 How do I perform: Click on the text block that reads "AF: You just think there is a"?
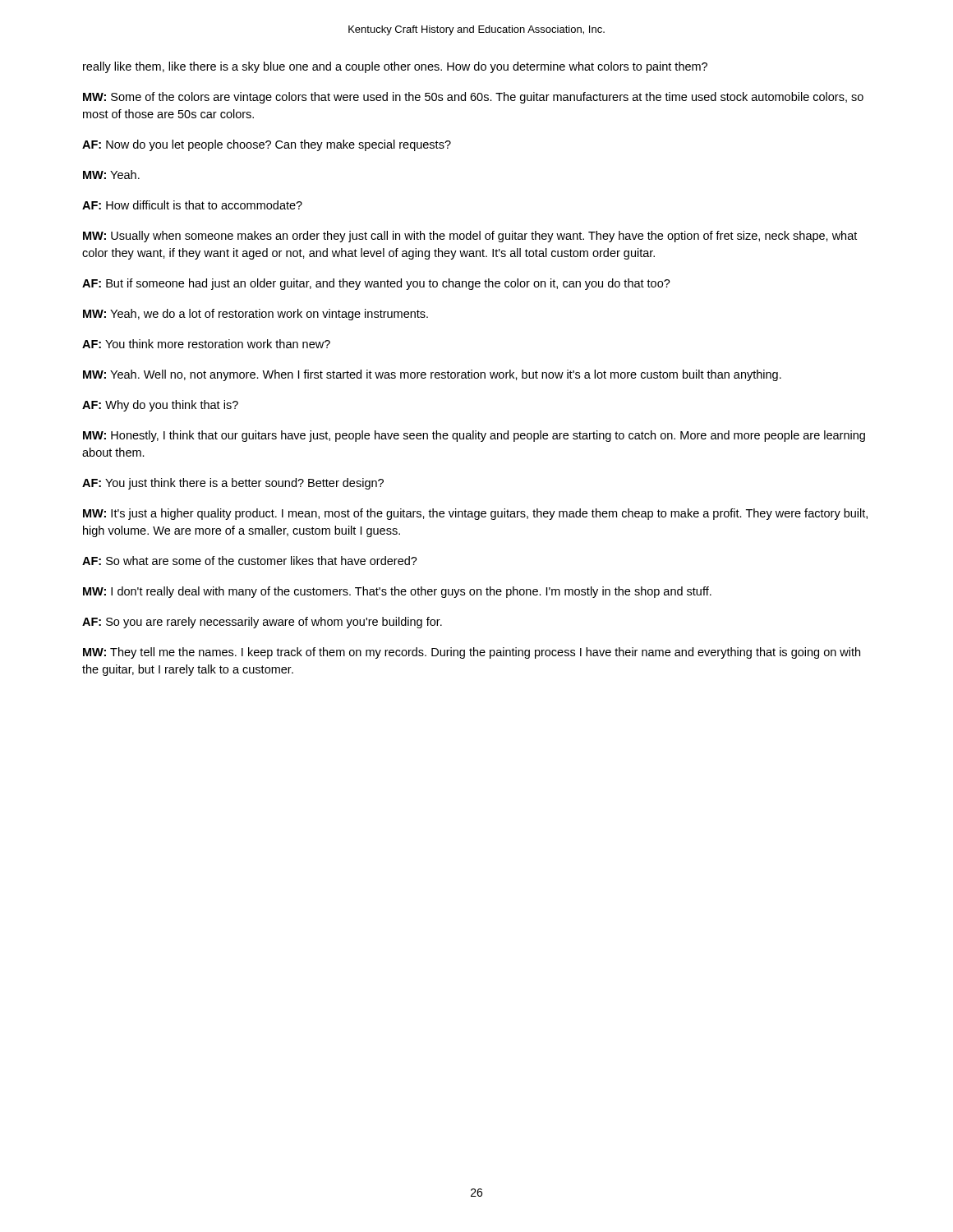click(233, 483)
